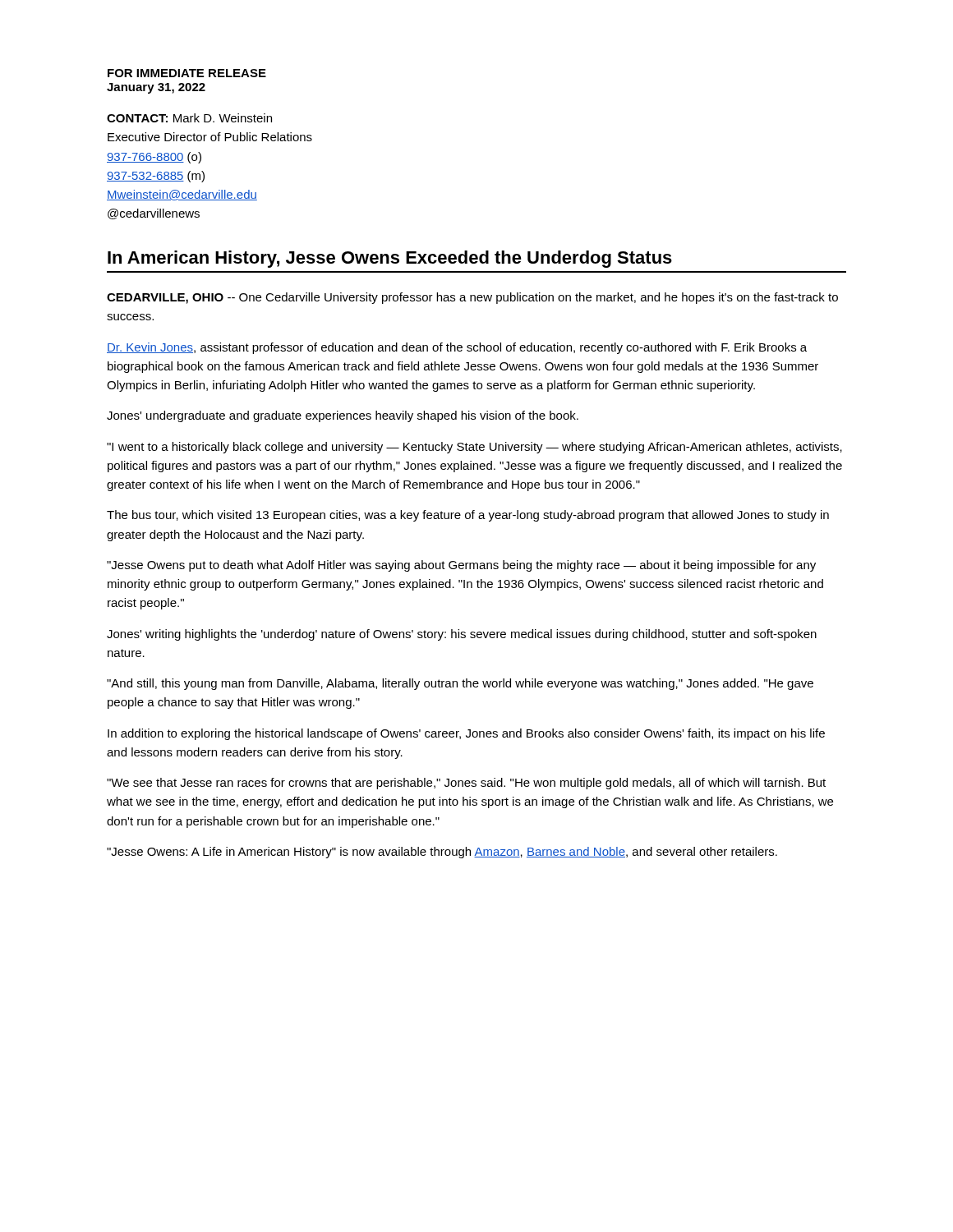Find the block starting ""And still, this young man from Danville,"
The image size is (953, 1232).
(460, 693)
